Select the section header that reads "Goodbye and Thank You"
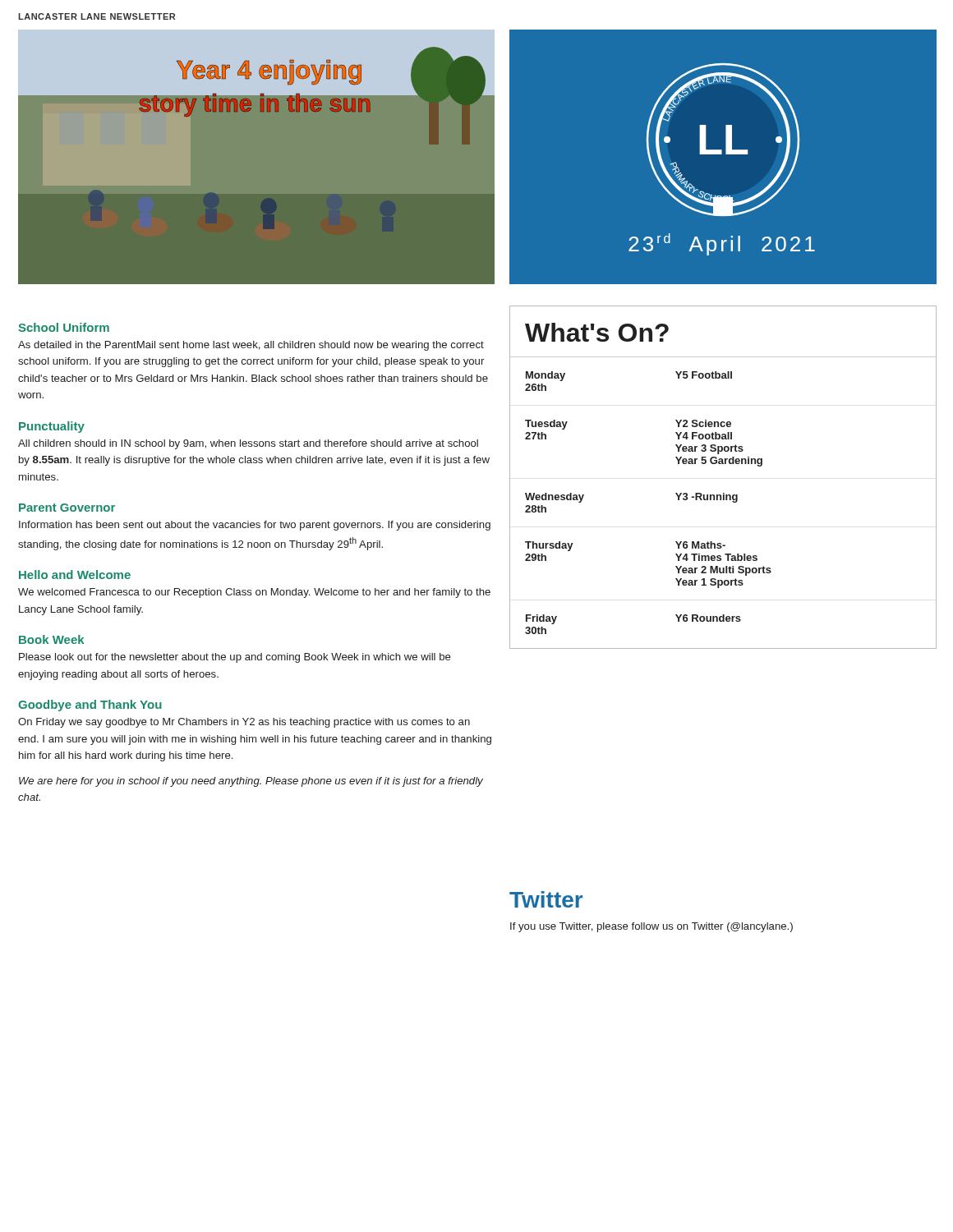 point(90,705)
